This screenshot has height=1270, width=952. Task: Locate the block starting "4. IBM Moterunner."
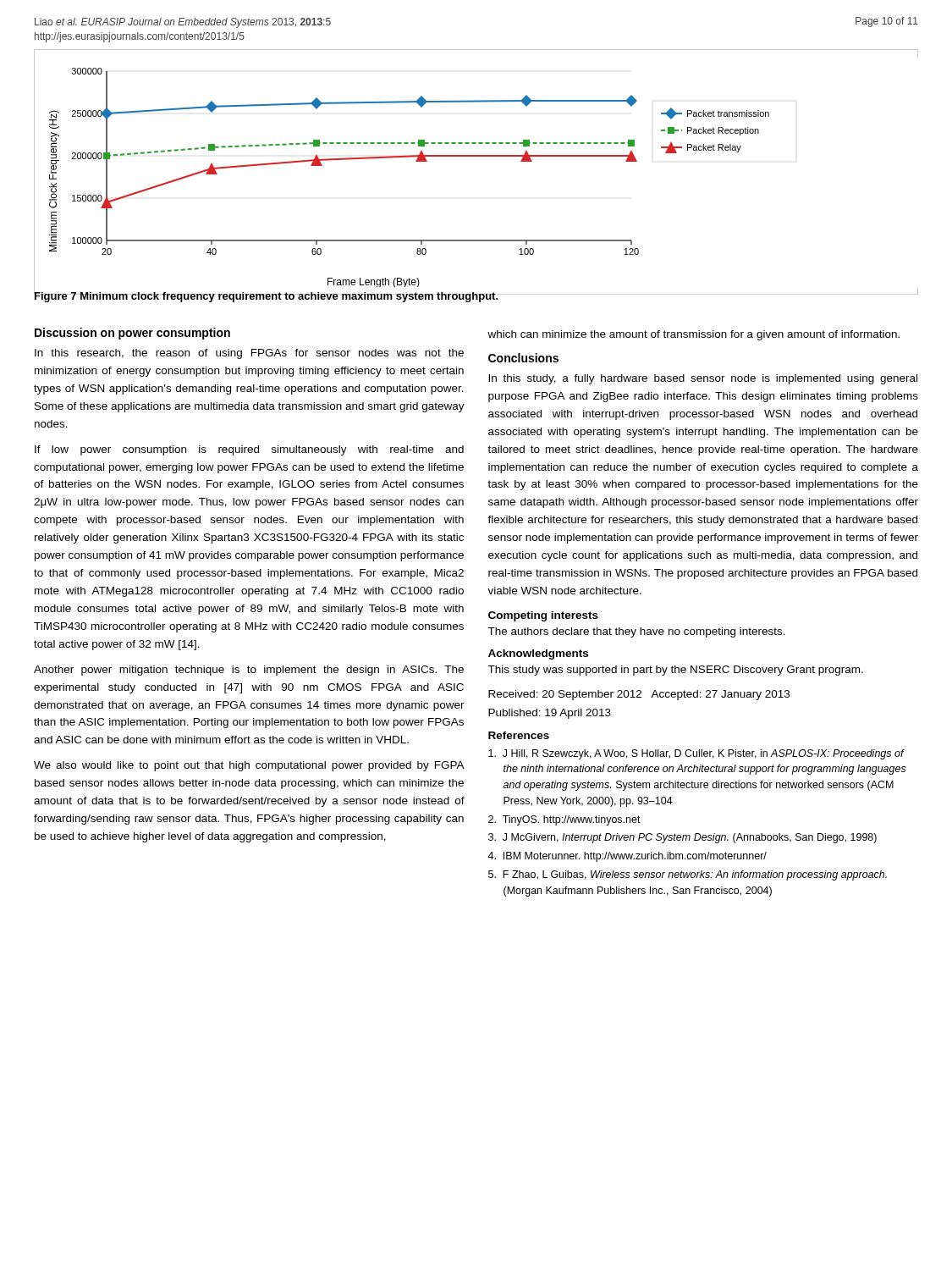(627, 856)
